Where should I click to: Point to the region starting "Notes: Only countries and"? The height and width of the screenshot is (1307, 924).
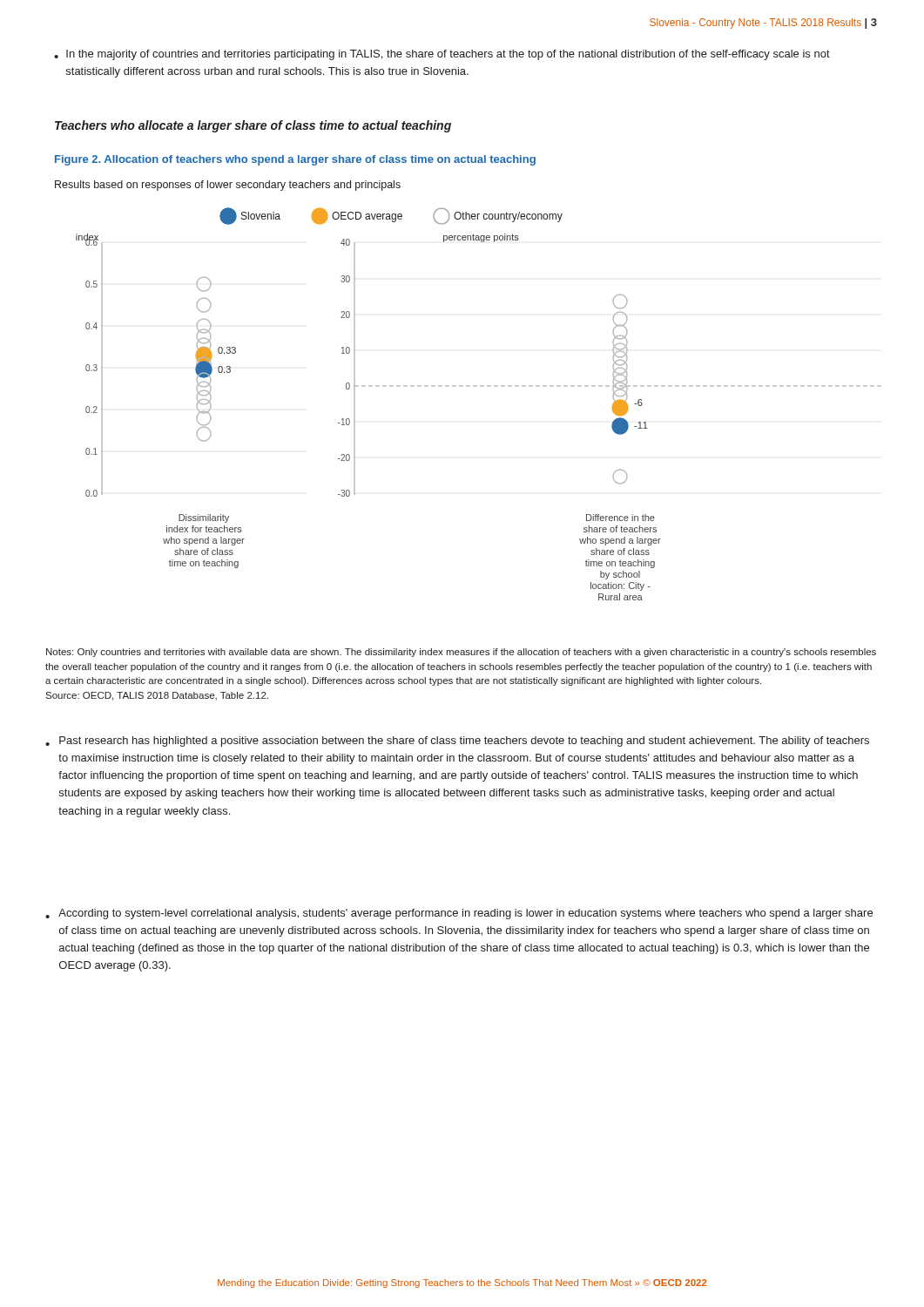click(x=461, y=674)
